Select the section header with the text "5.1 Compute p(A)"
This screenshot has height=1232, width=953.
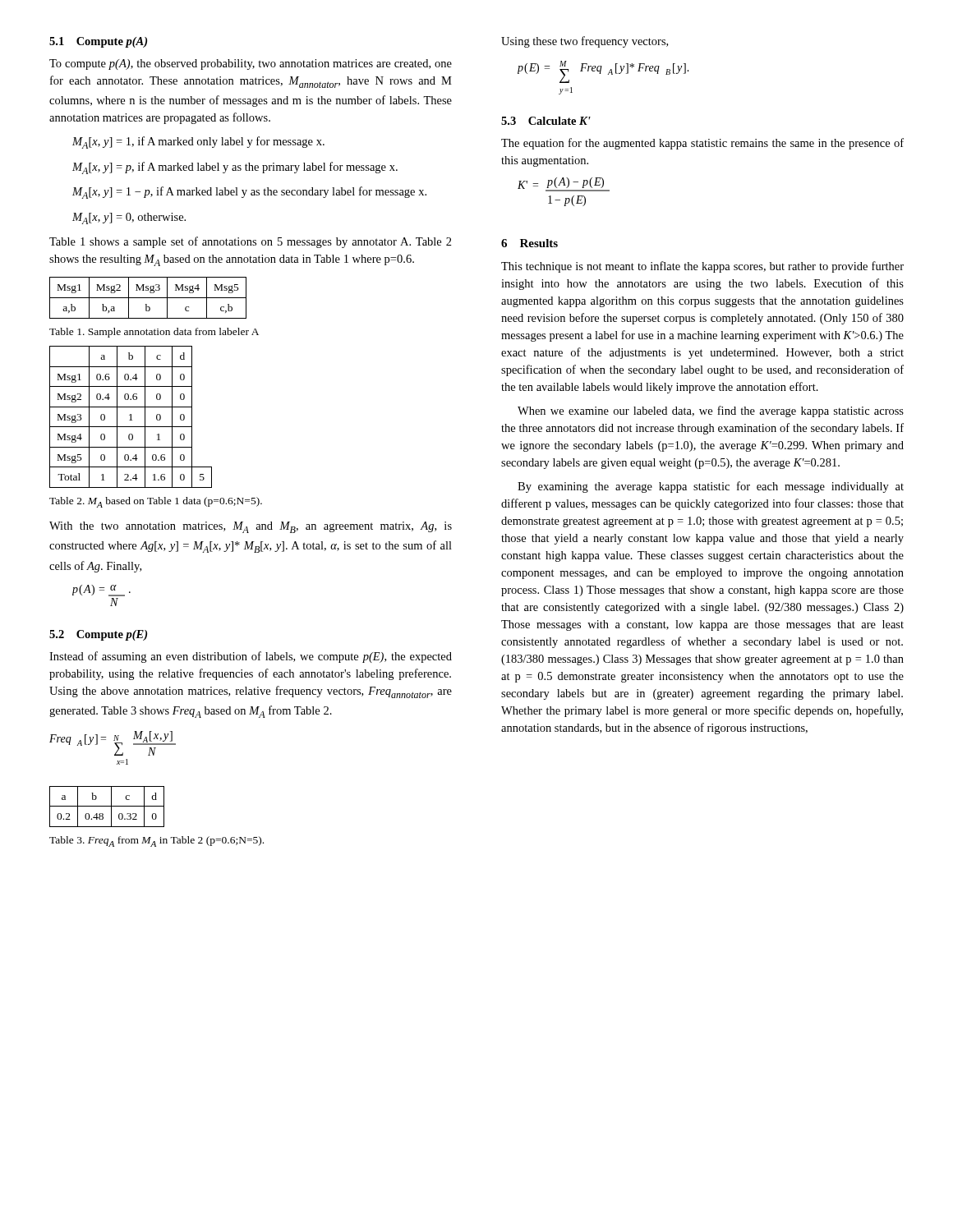tap(98, 42)
